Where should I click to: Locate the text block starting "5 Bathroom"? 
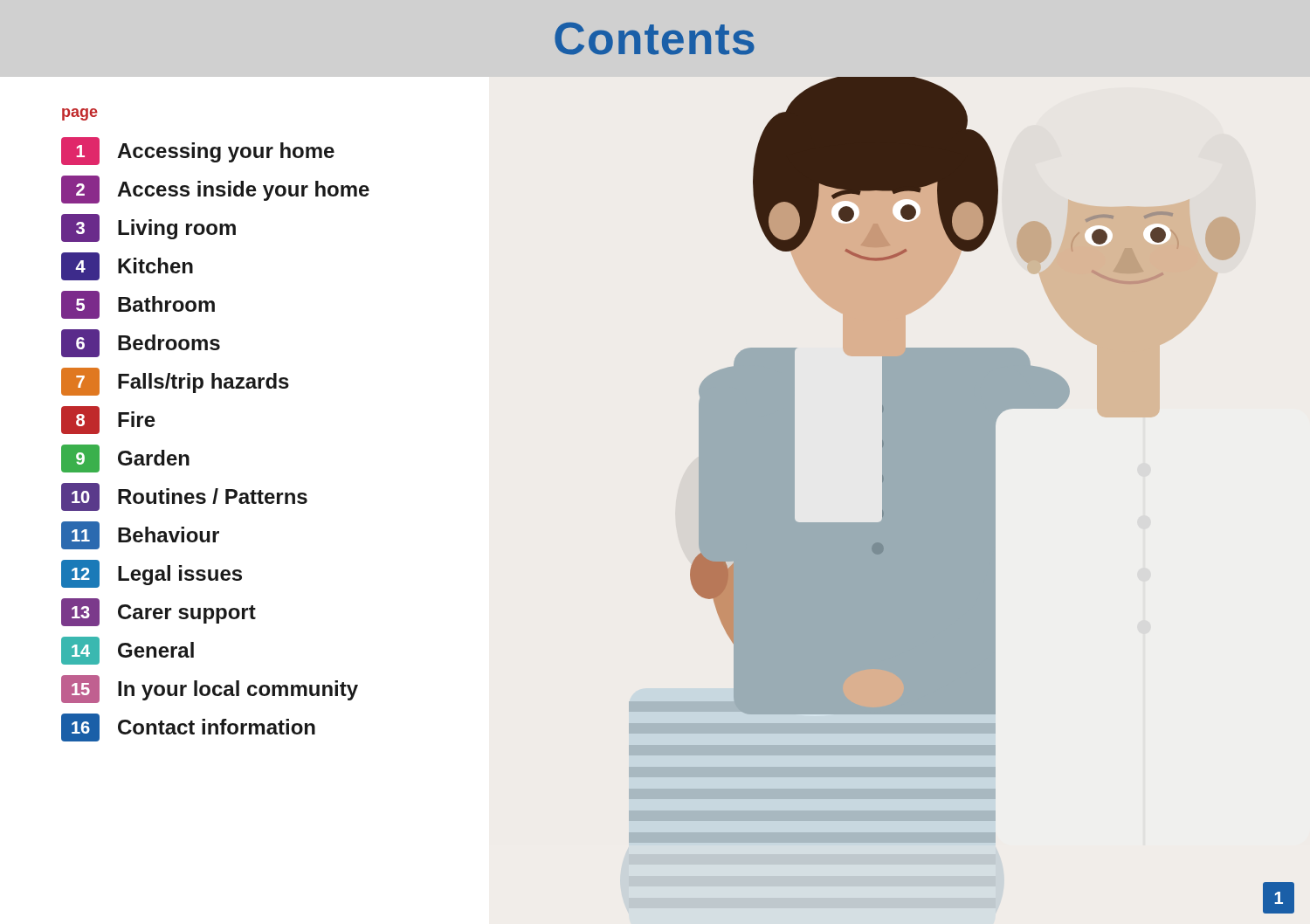pos(139,305)
